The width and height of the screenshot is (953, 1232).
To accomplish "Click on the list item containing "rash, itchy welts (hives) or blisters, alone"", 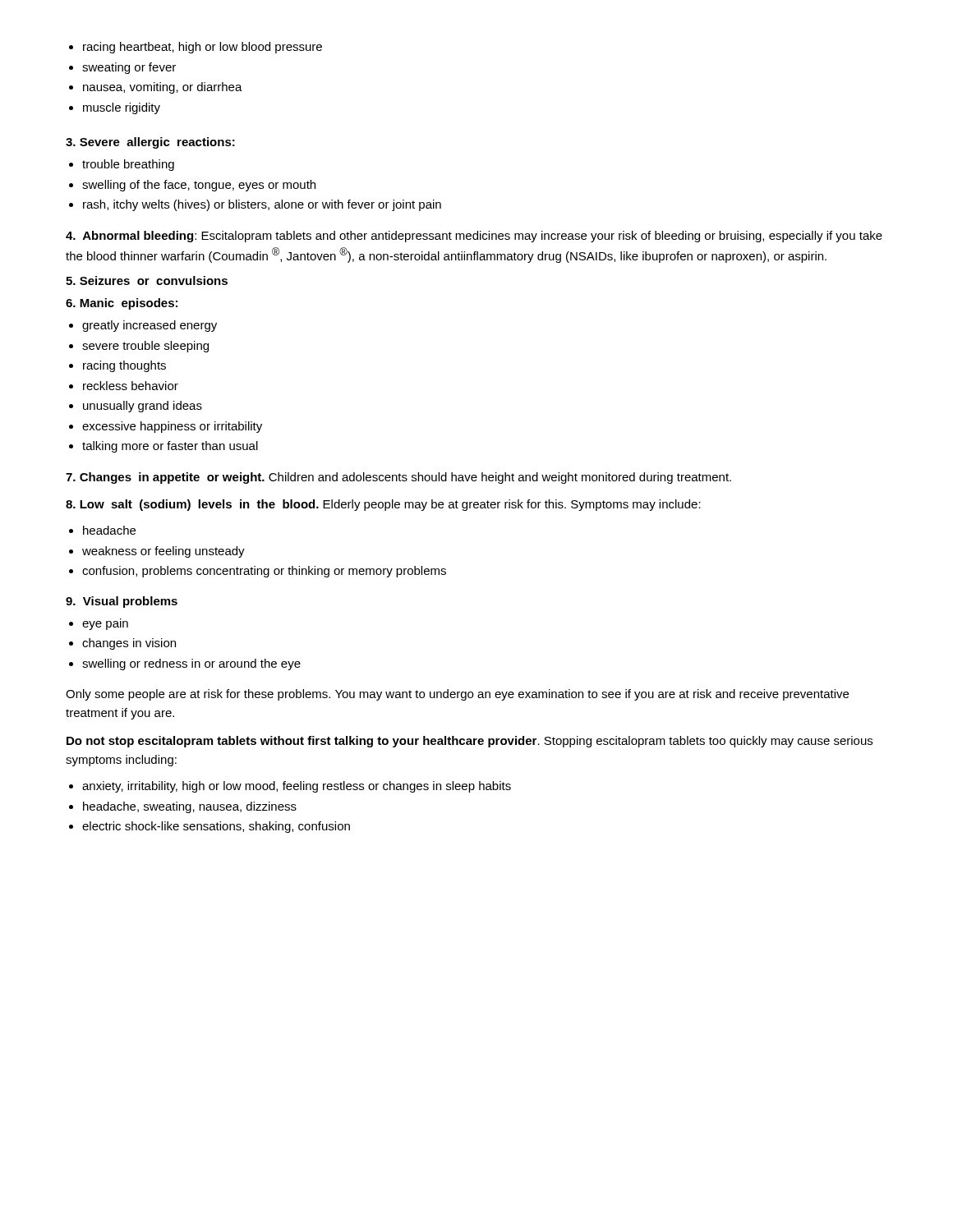I will (x=255, y=205).
